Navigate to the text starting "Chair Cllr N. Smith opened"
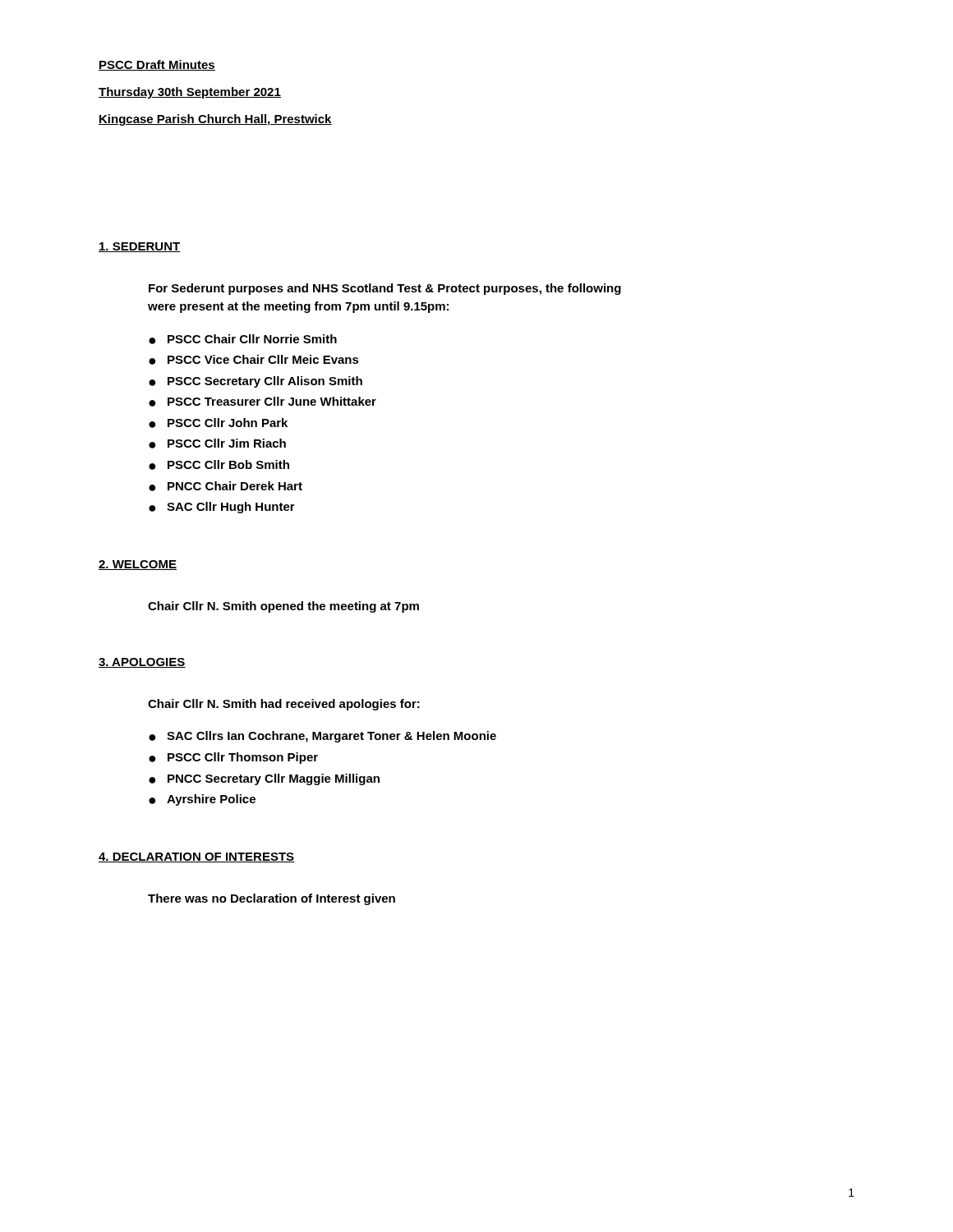 click(284, 606)
